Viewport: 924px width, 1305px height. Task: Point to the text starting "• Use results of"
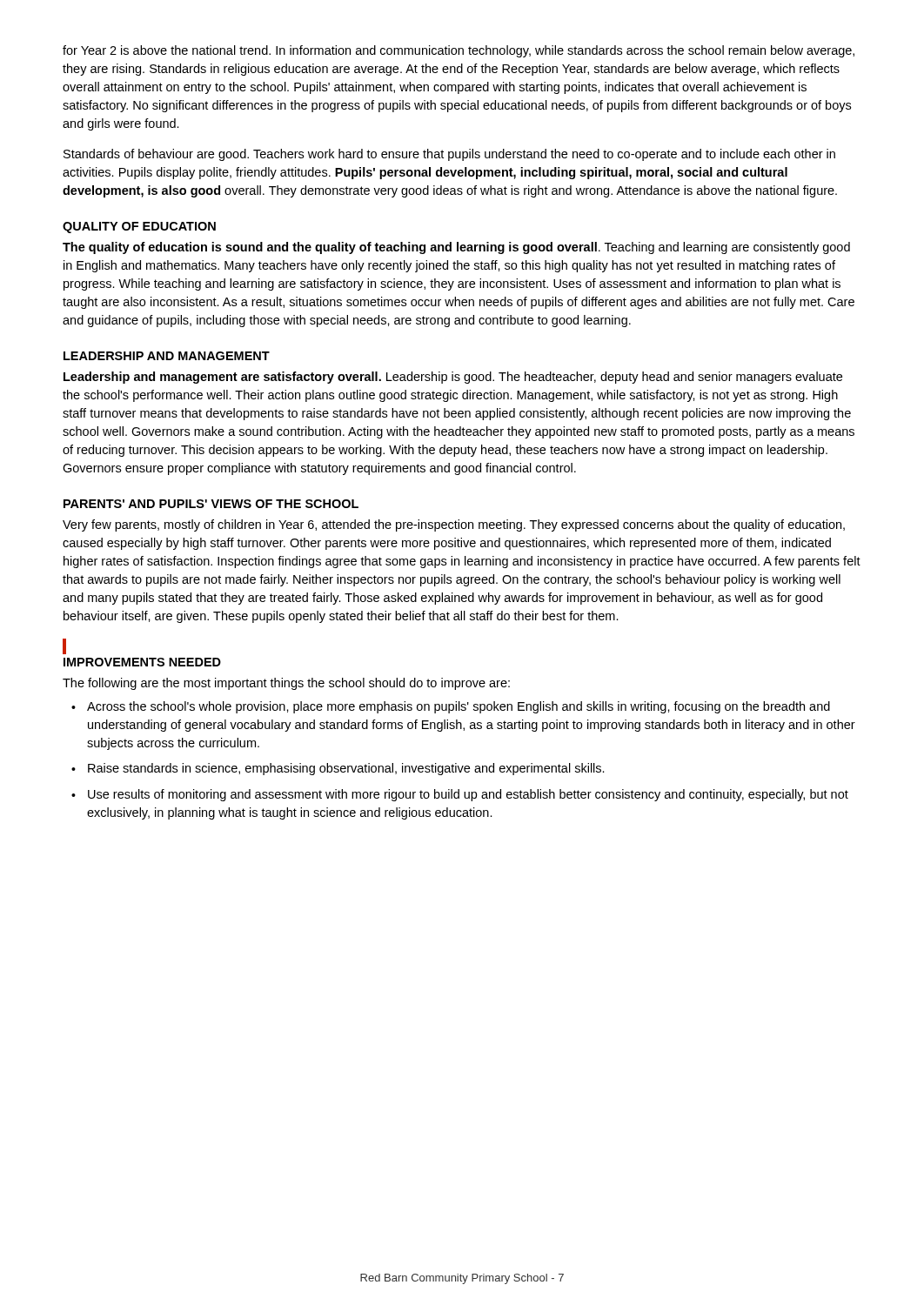[x=466, y=804]
